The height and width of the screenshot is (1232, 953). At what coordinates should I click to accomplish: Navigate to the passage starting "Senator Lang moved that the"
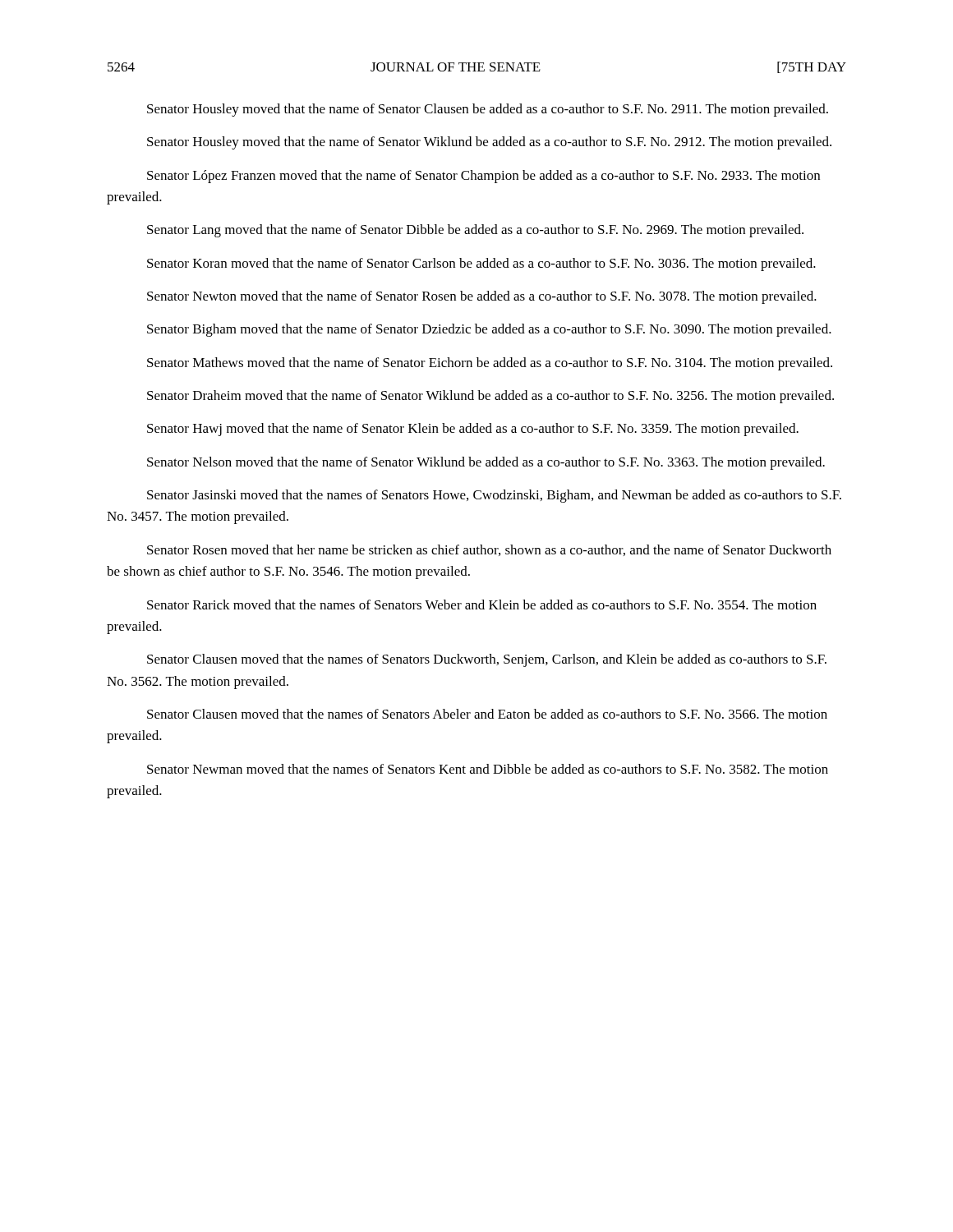click(475, 230)
